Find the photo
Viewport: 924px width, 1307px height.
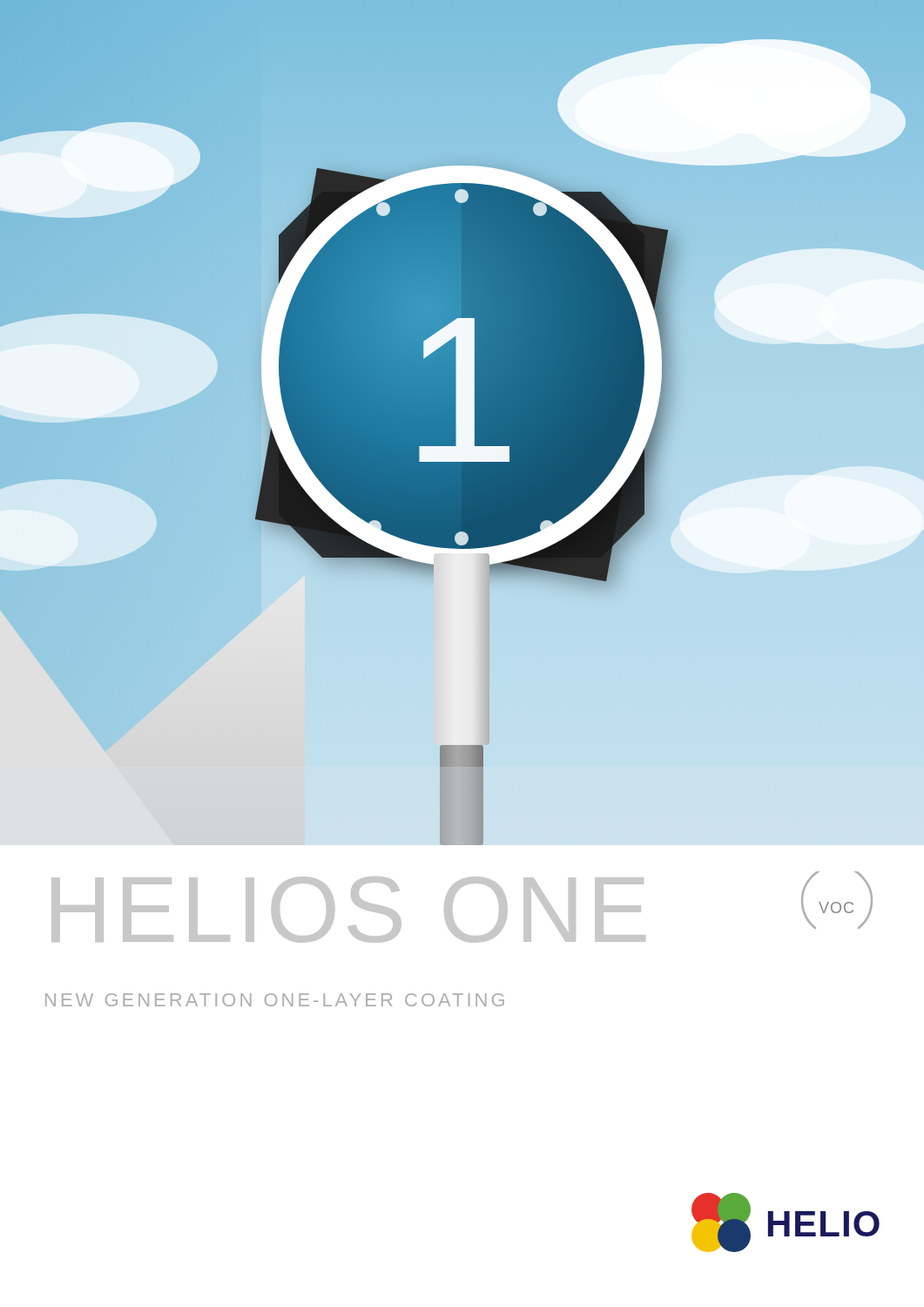point(462,423)
